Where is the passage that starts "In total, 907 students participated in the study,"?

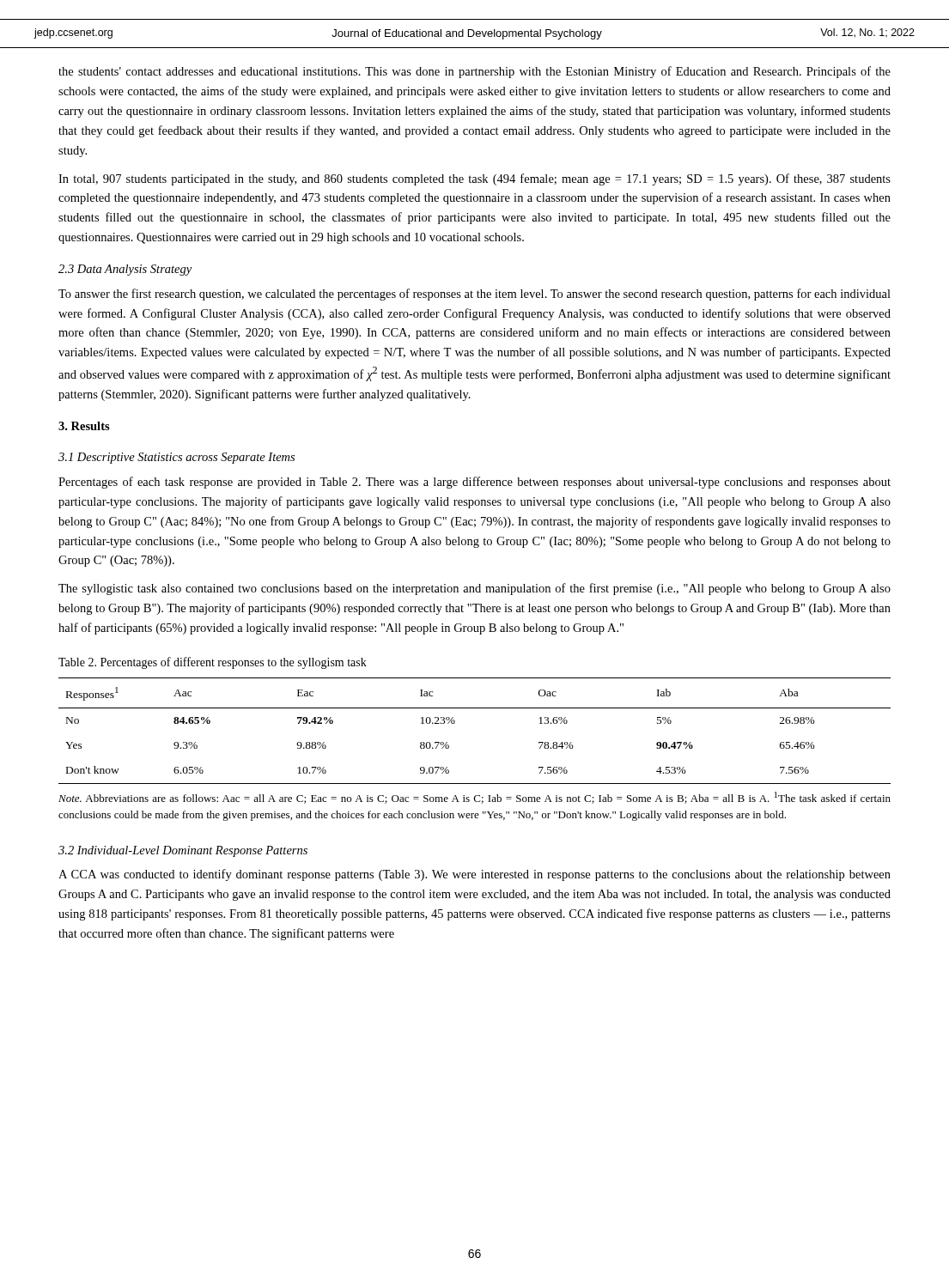pyautogui.click(x=474, y=208)
